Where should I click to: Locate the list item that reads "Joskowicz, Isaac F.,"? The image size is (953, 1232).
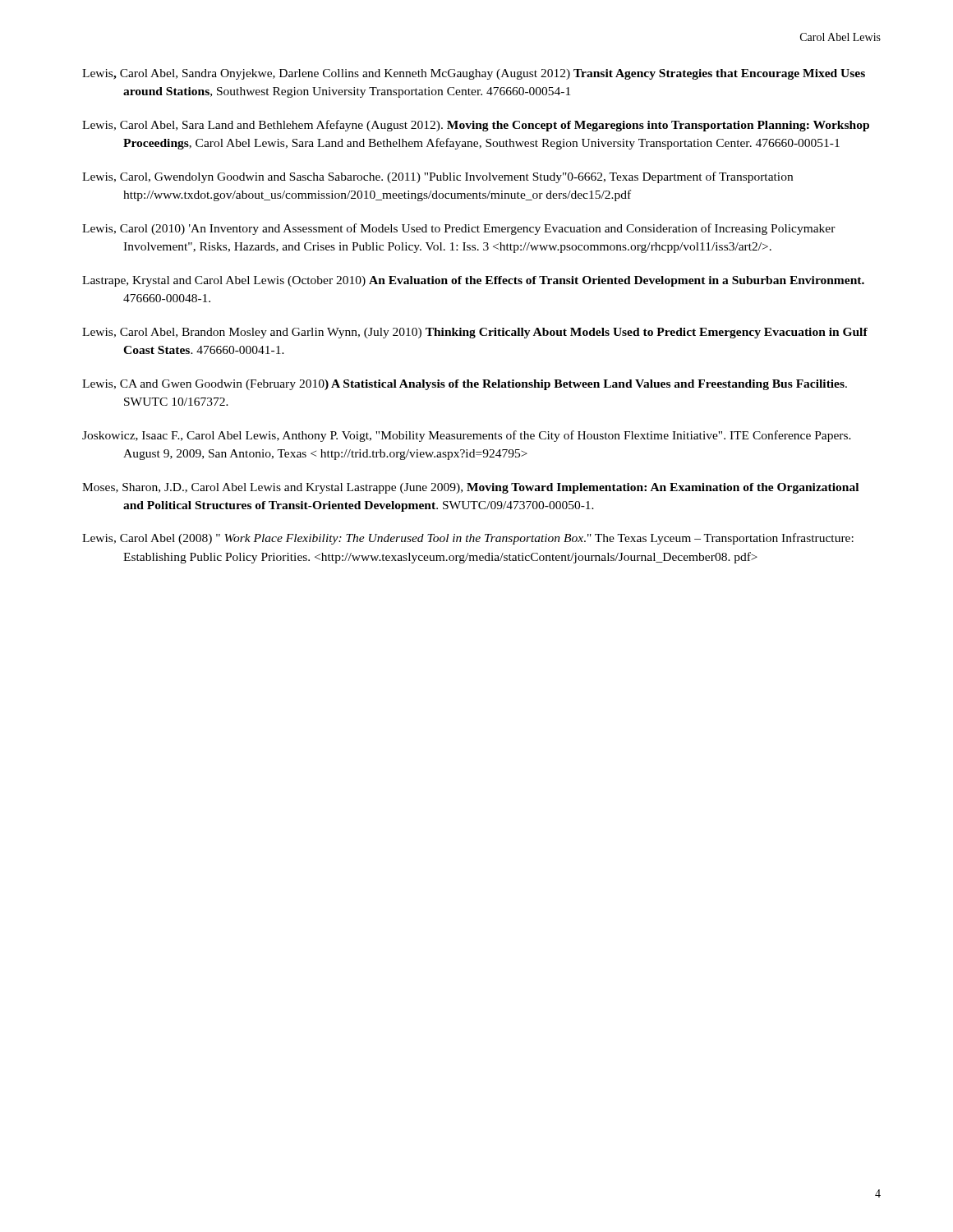481,444
